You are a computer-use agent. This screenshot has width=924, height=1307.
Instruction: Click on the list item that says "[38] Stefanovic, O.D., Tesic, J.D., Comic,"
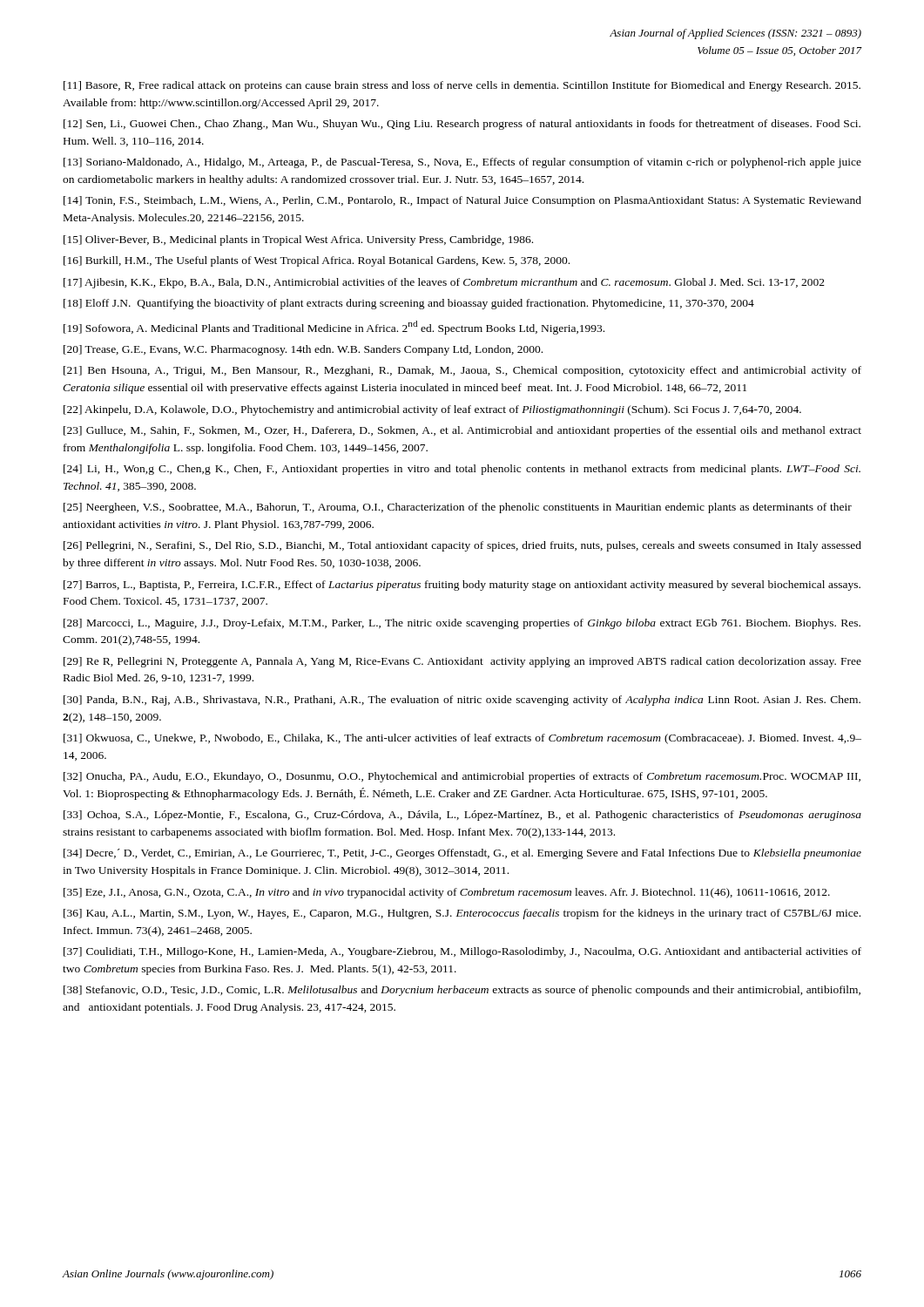462,998
